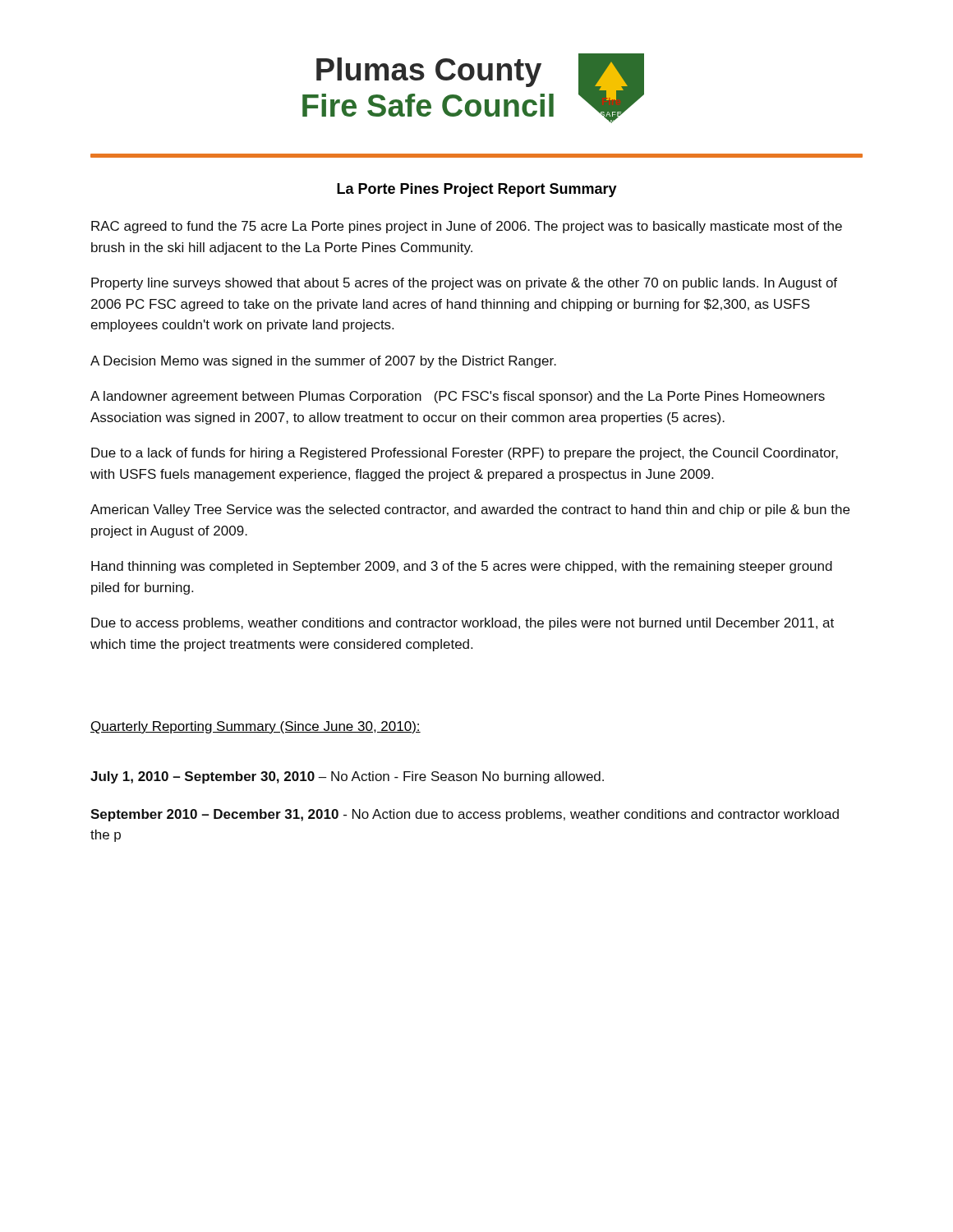The image size is (953, 1232).
Task: Find the block on this page that starts "September 2010 – December 31,"
Action: click(x=465, y=824)
